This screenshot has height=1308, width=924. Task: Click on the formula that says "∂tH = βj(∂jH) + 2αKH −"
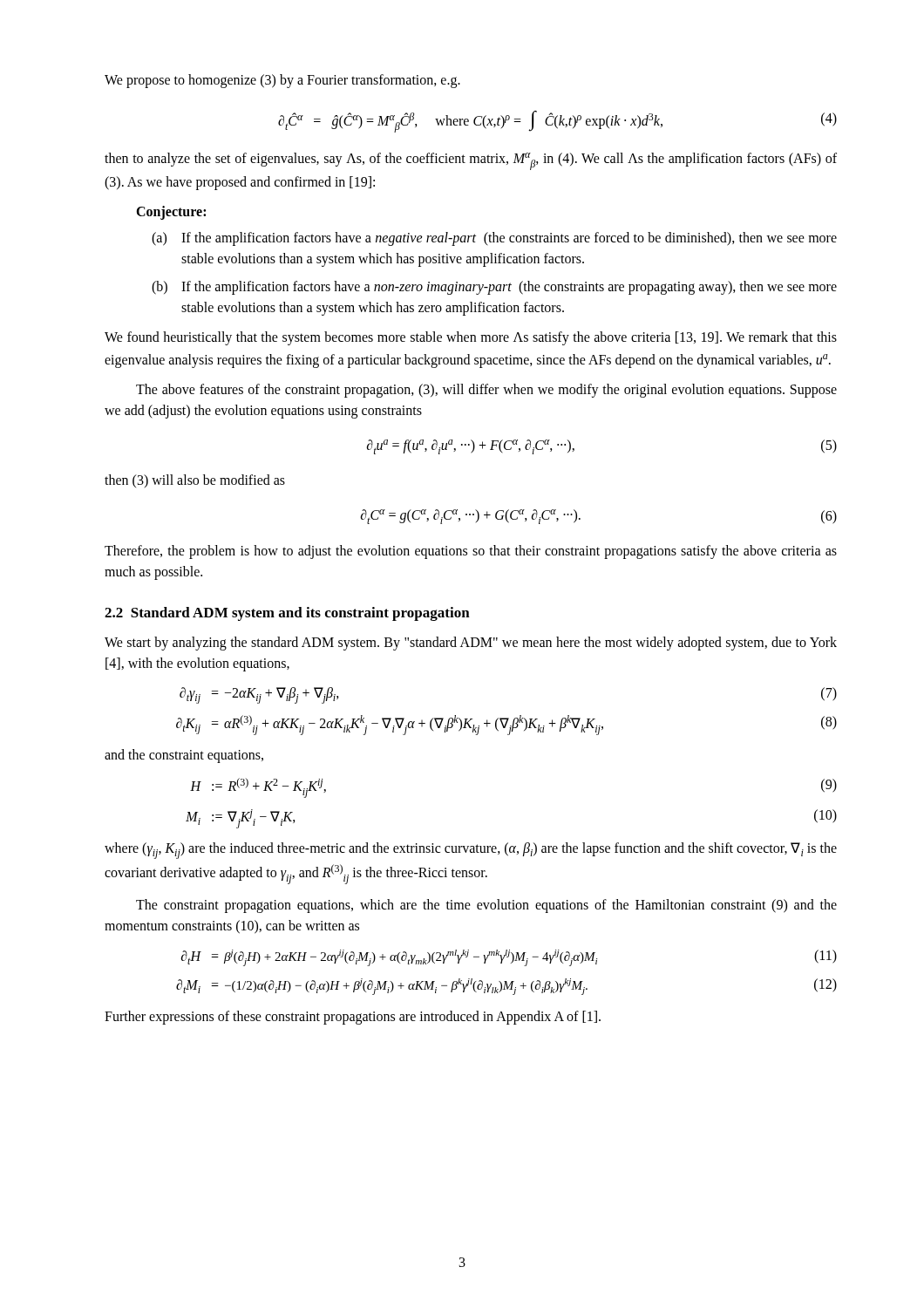[x=471, y=957]
